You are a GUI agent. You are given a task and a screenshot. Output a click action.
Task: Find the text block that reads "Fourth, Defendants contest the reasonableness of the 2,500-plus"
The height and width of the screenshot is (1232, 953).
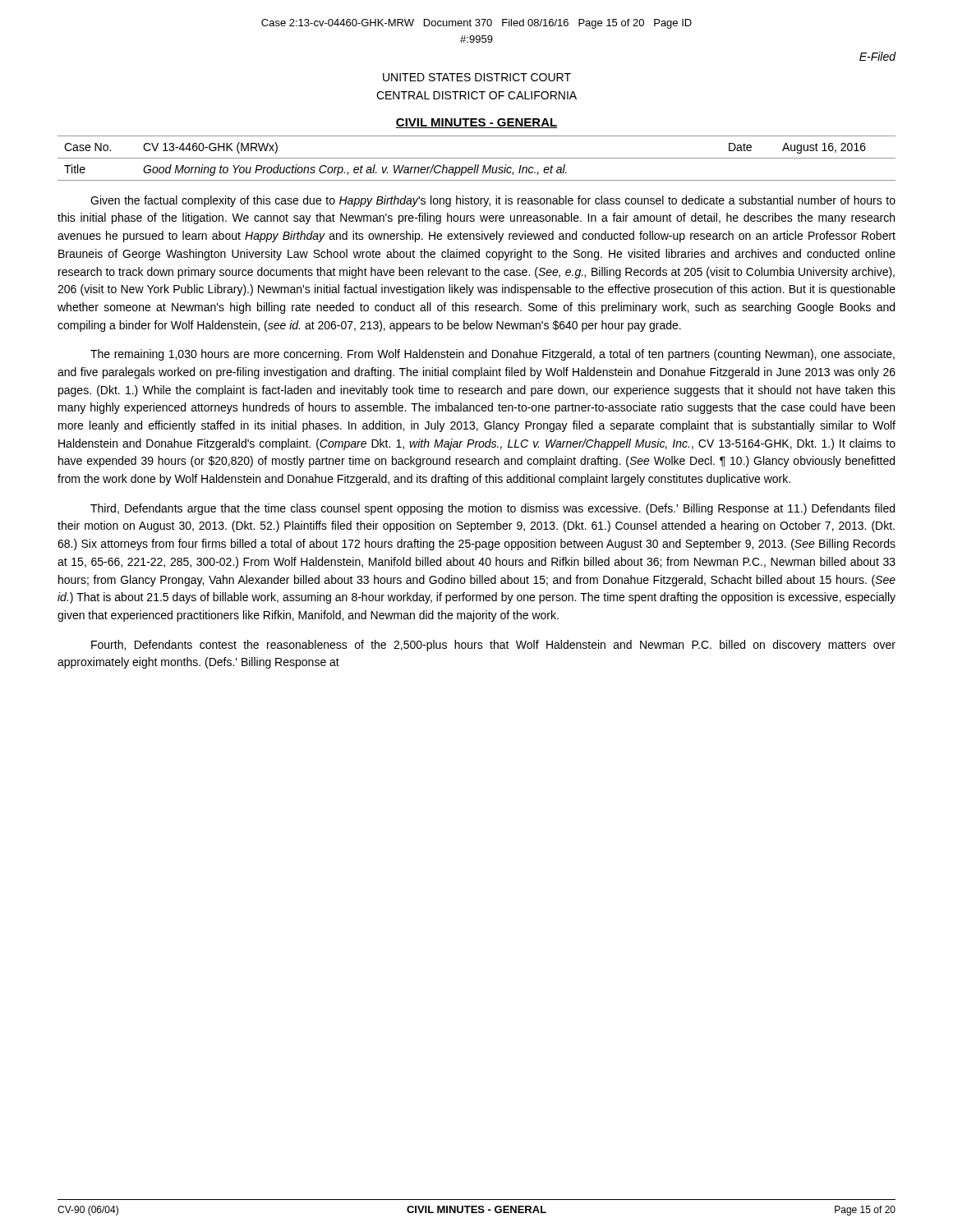(x=476, y=654)
